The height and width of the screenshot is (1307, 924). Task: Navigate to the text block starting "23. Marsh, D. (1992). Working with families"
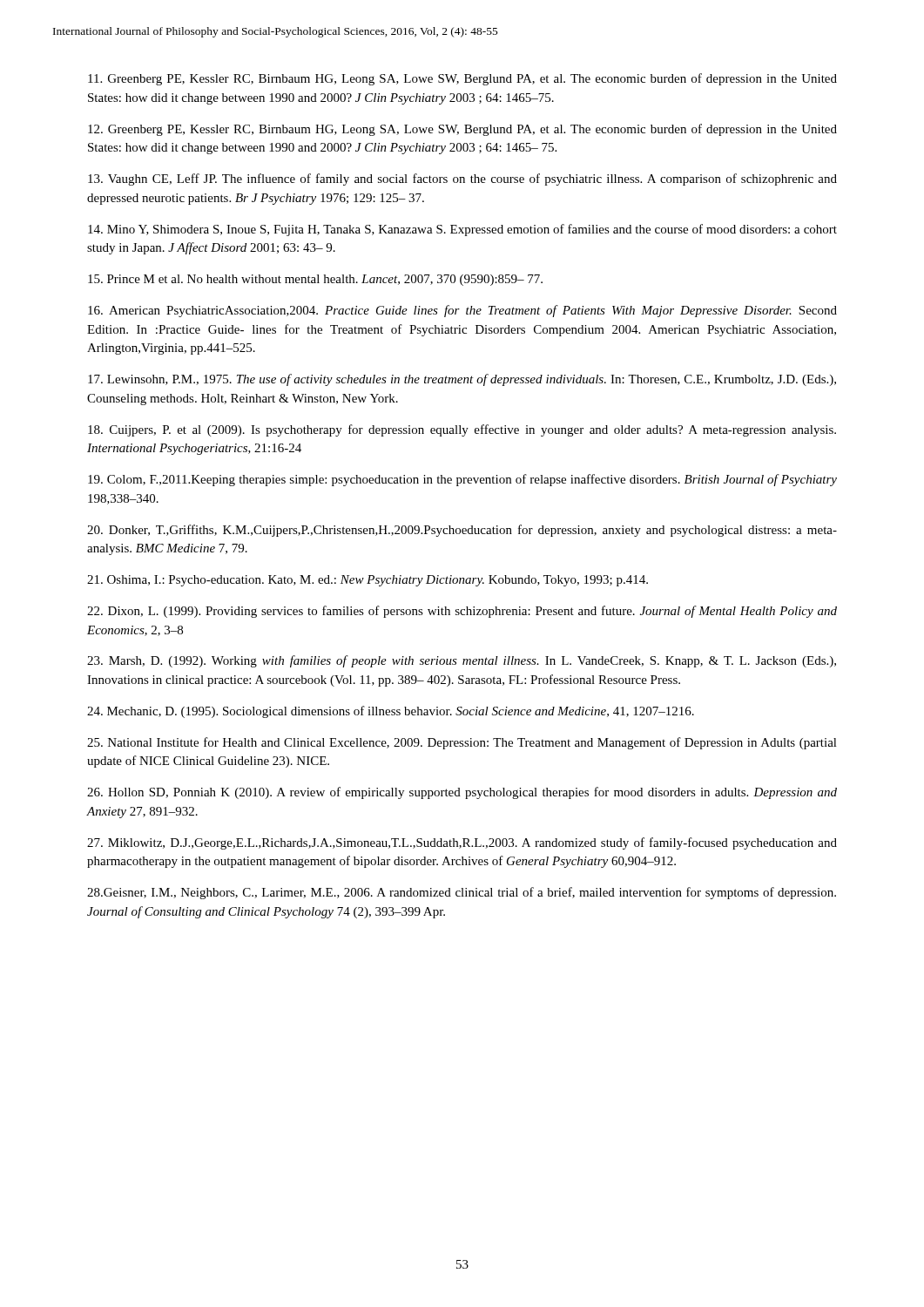pyautogui.click(x=462, y=670)
